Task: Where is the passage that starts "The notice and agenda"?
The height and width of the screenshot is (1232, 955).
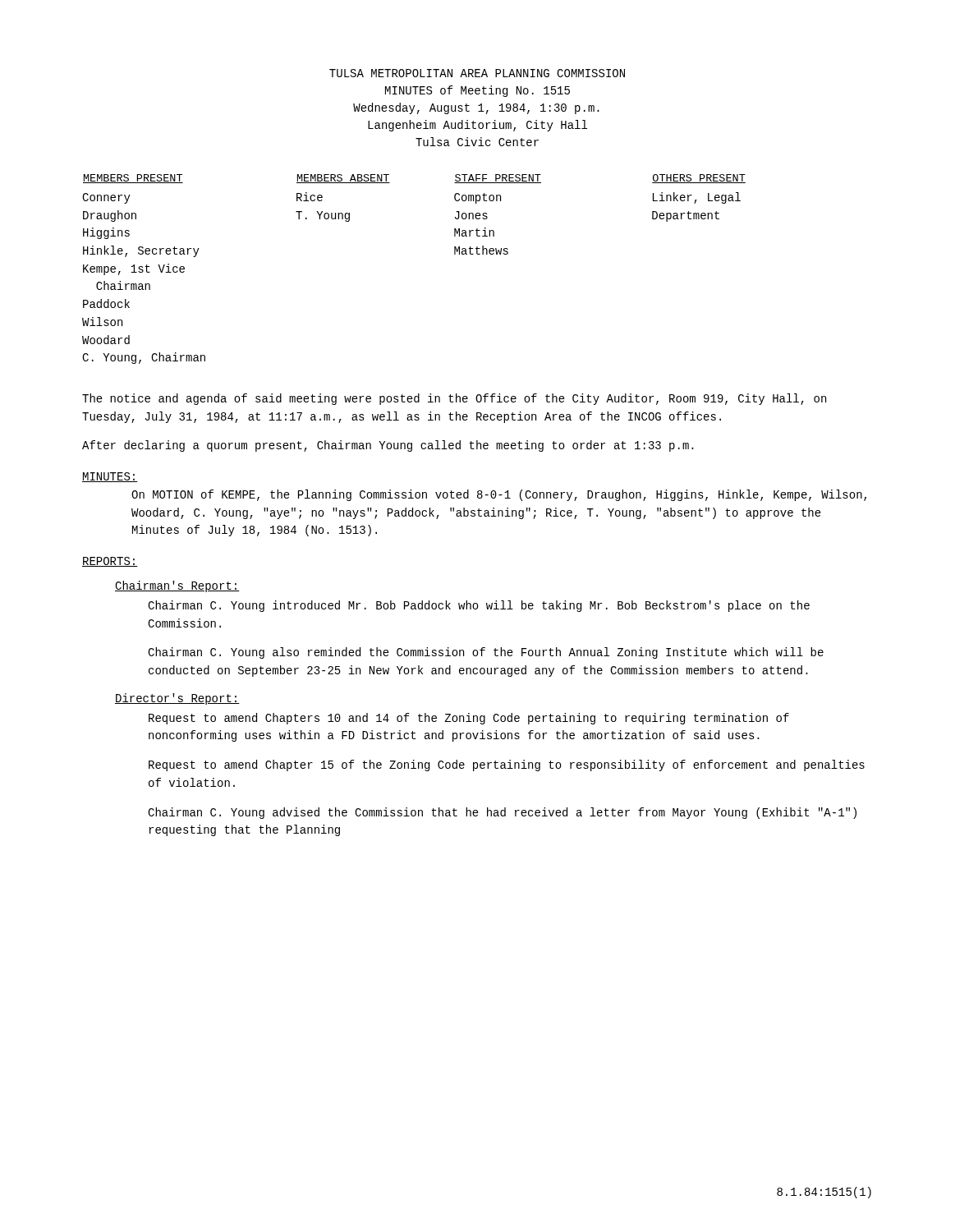Action: pyautogui.click(x=455, y=408)
